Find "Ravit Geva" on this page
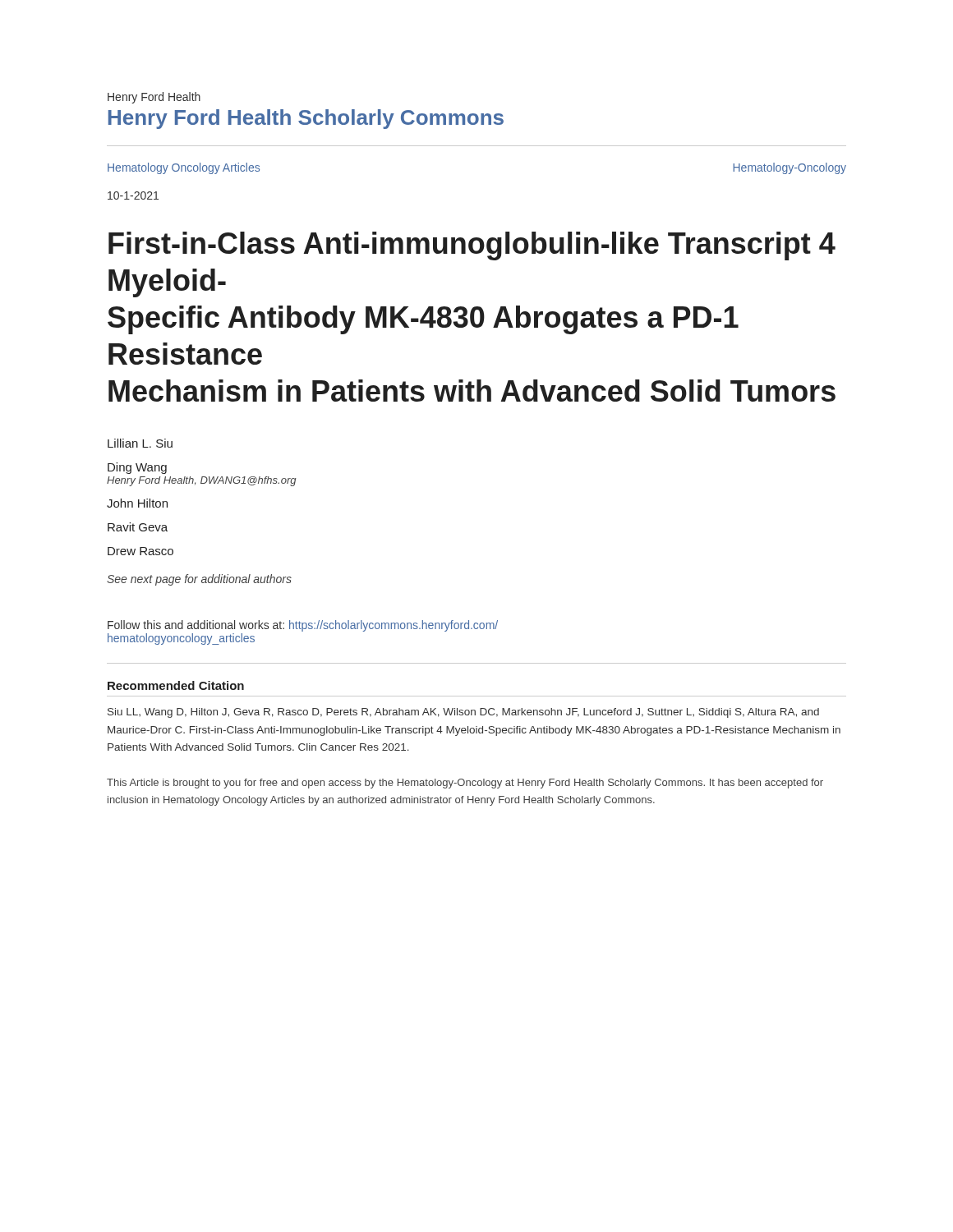The image size is (953, 1232). pyautogui.click(x=138, y=527)
